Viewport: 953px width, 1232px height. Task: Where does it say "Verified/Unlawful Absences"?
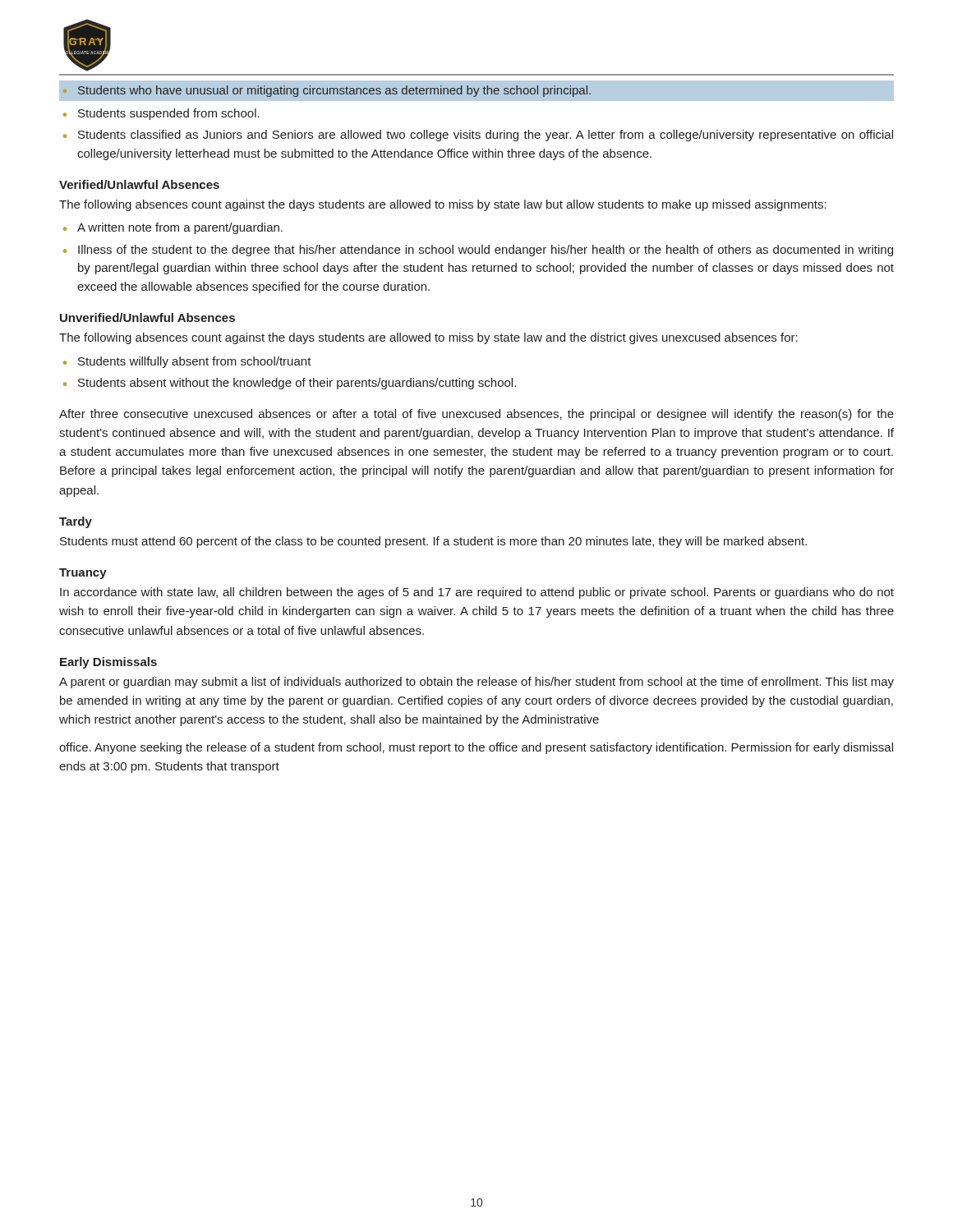139,184
